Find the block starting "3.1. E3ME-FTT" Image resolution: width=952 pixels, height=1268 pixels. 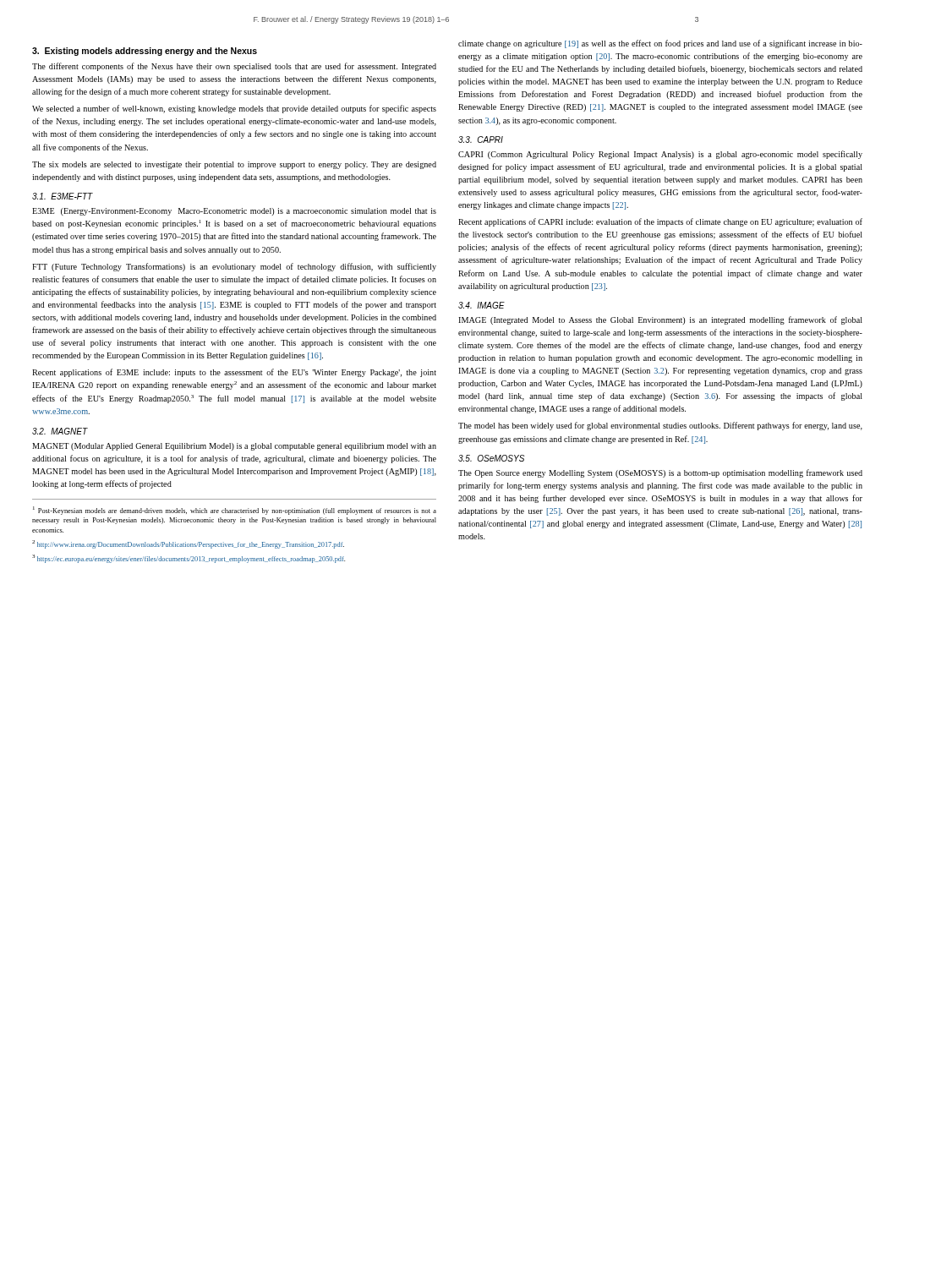point(62,196)
